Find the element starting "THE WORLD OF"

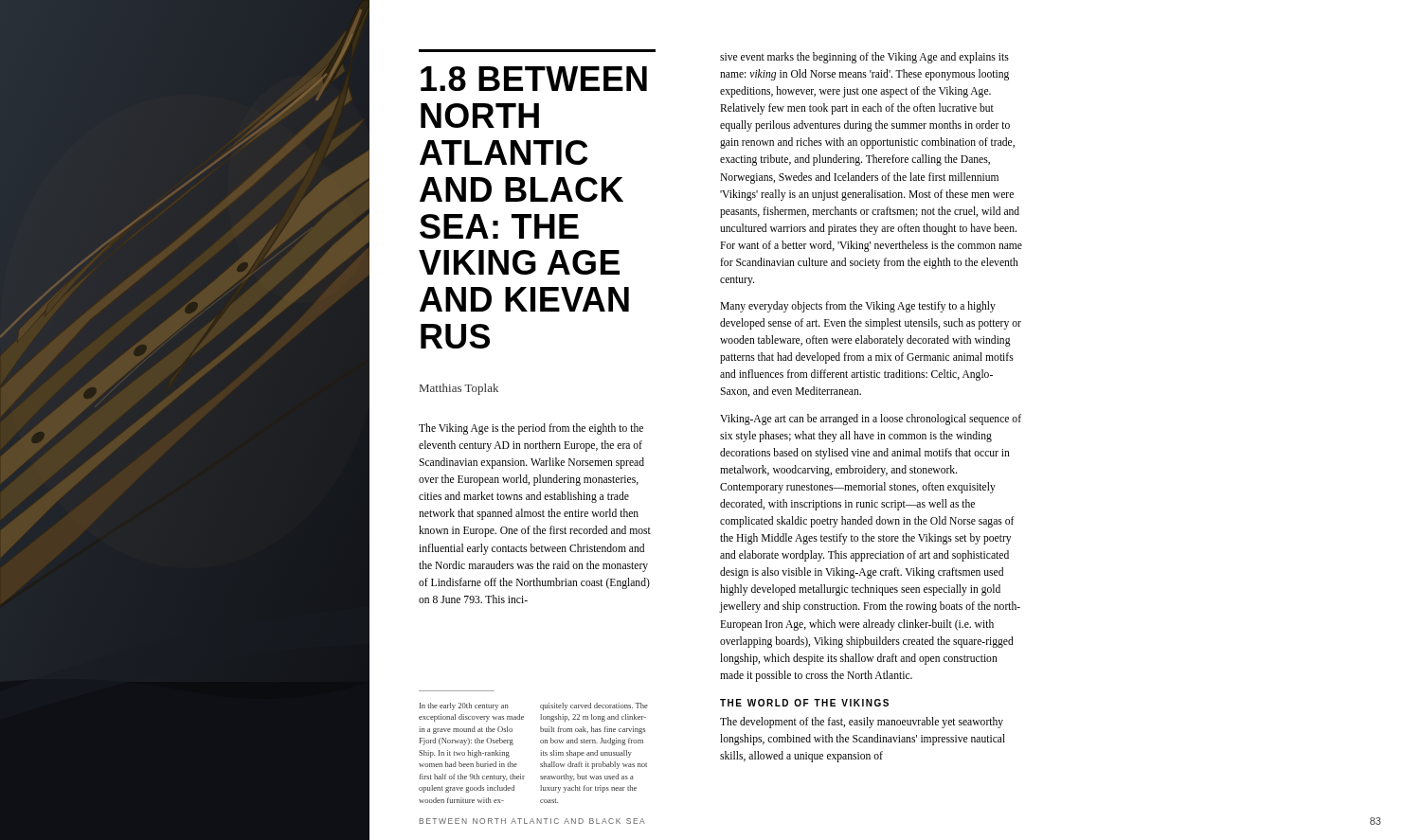tap(805, 703)
